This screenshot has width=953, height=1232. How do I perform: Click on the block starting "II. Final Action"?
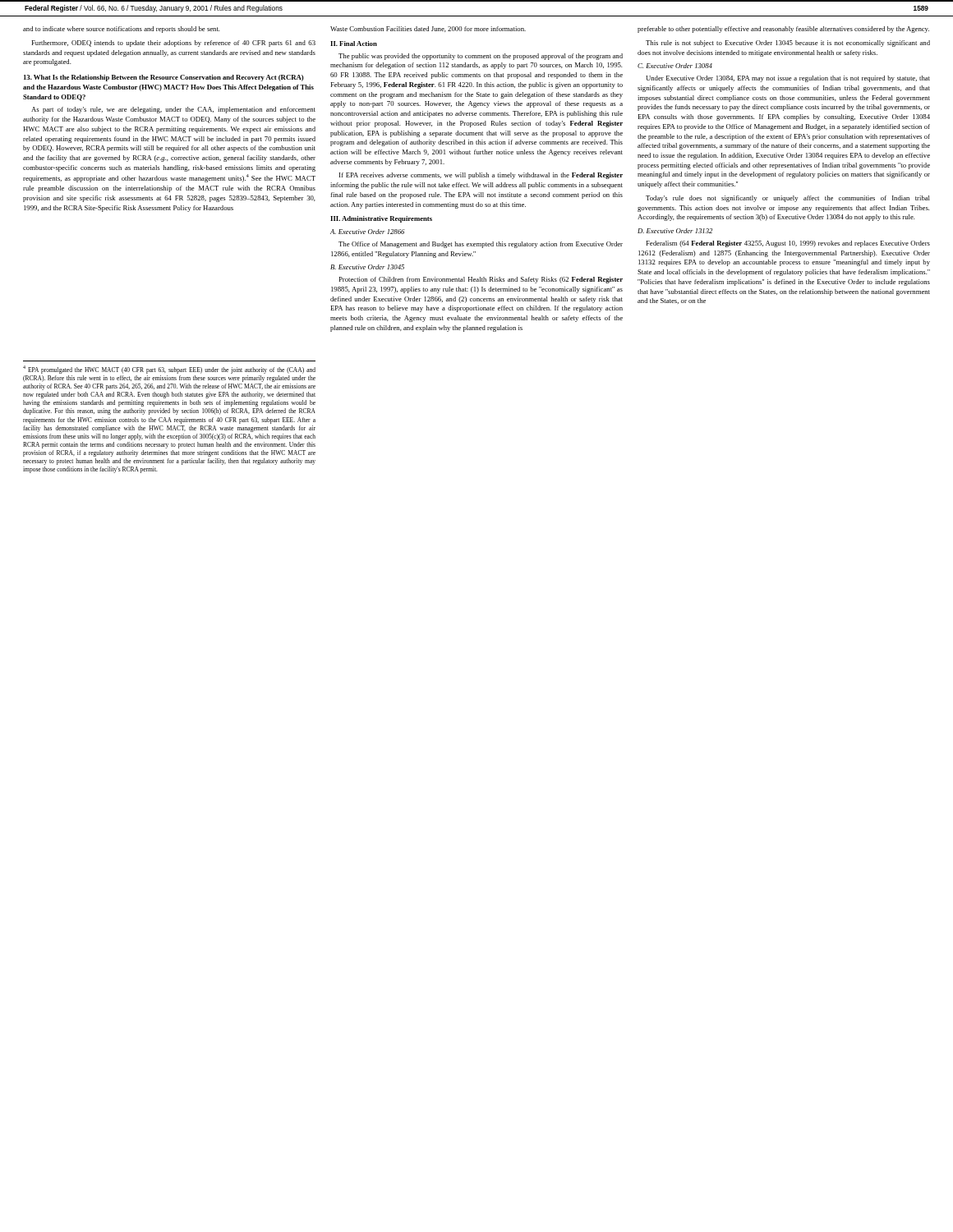click(x=354, y=43)
